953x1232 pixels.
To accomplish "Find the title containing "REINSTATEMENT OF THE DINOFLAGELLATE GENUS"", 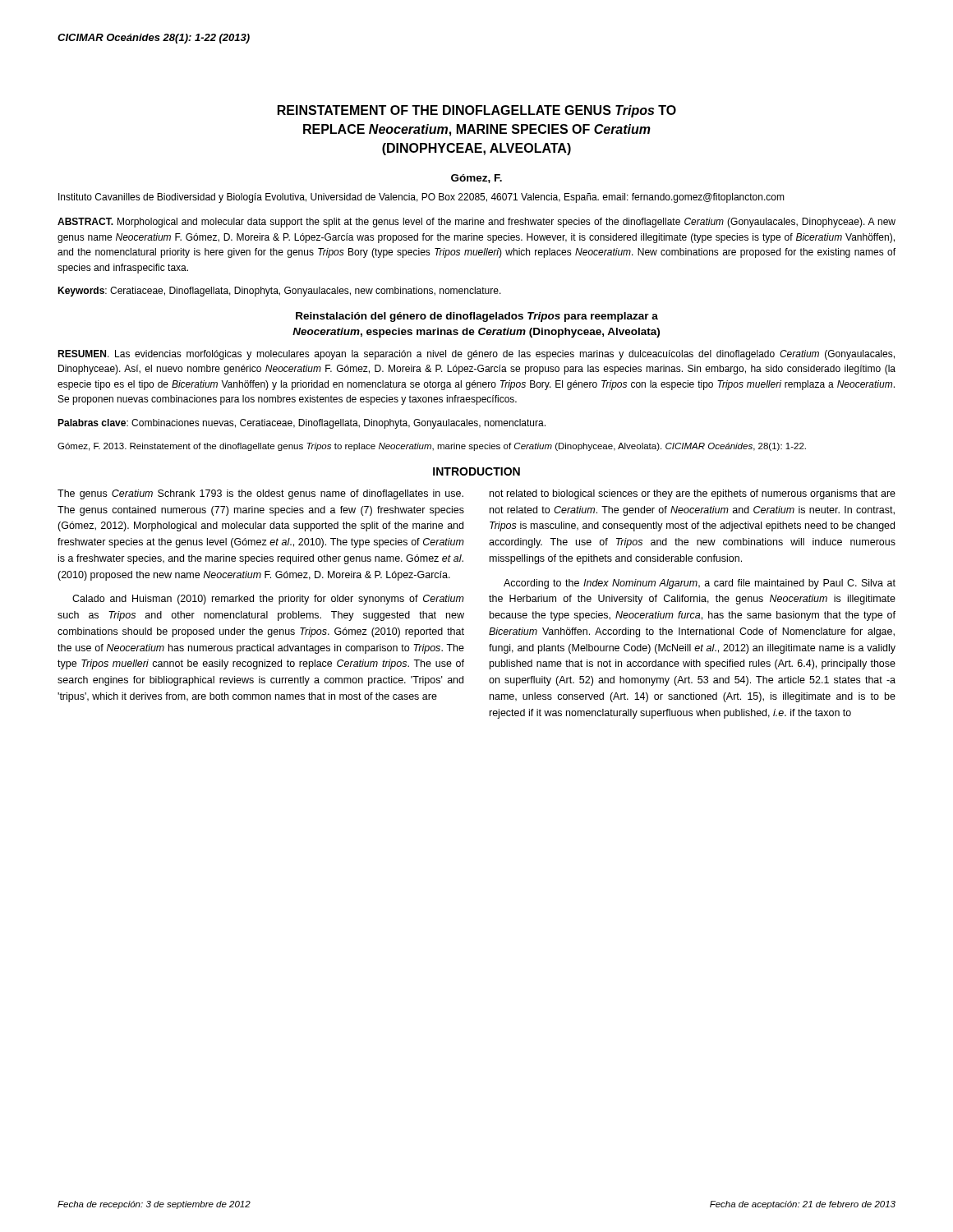I will click(476, 130).
